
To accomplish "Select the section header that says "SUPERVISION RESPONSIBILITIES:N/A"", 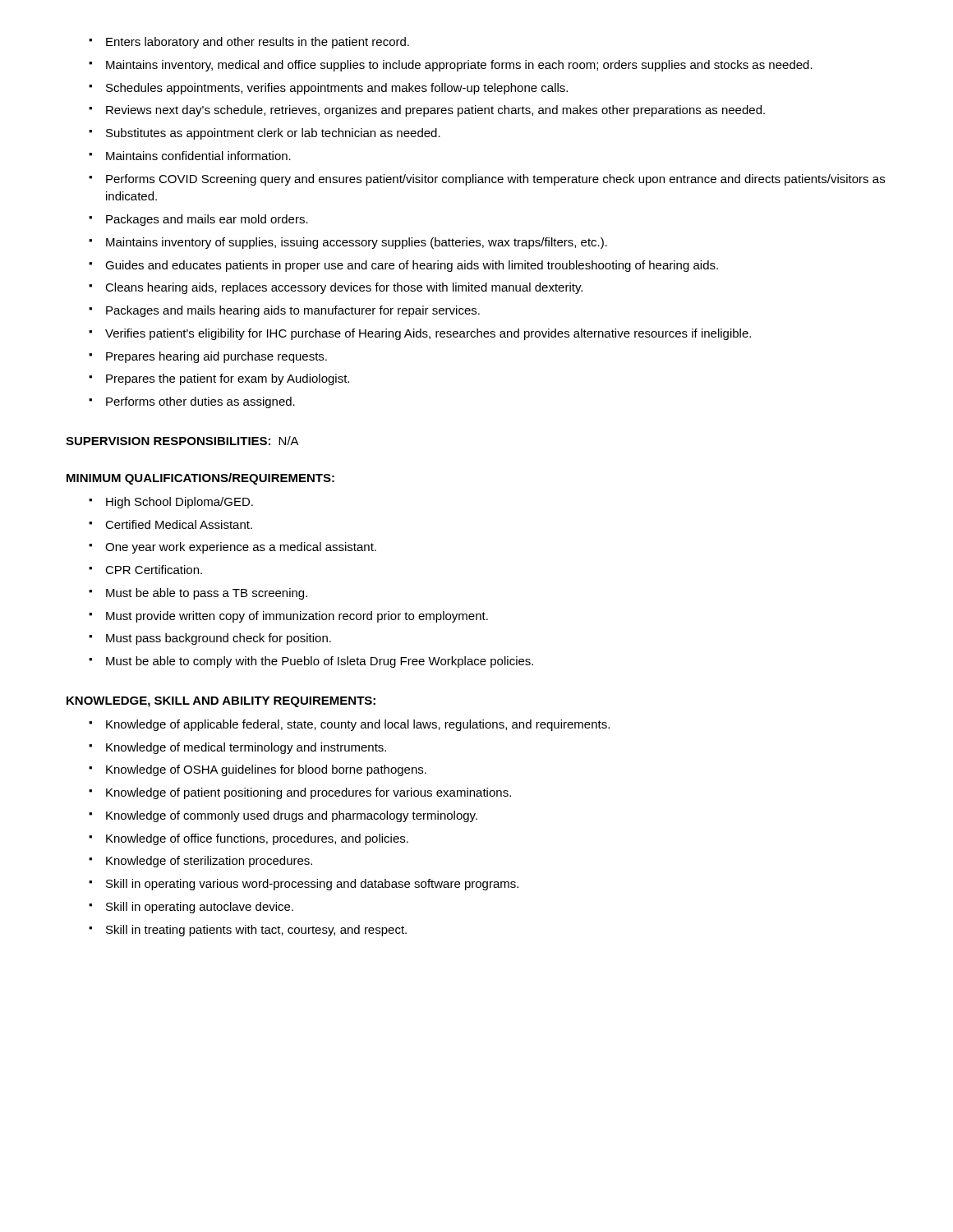I will 182,440.
